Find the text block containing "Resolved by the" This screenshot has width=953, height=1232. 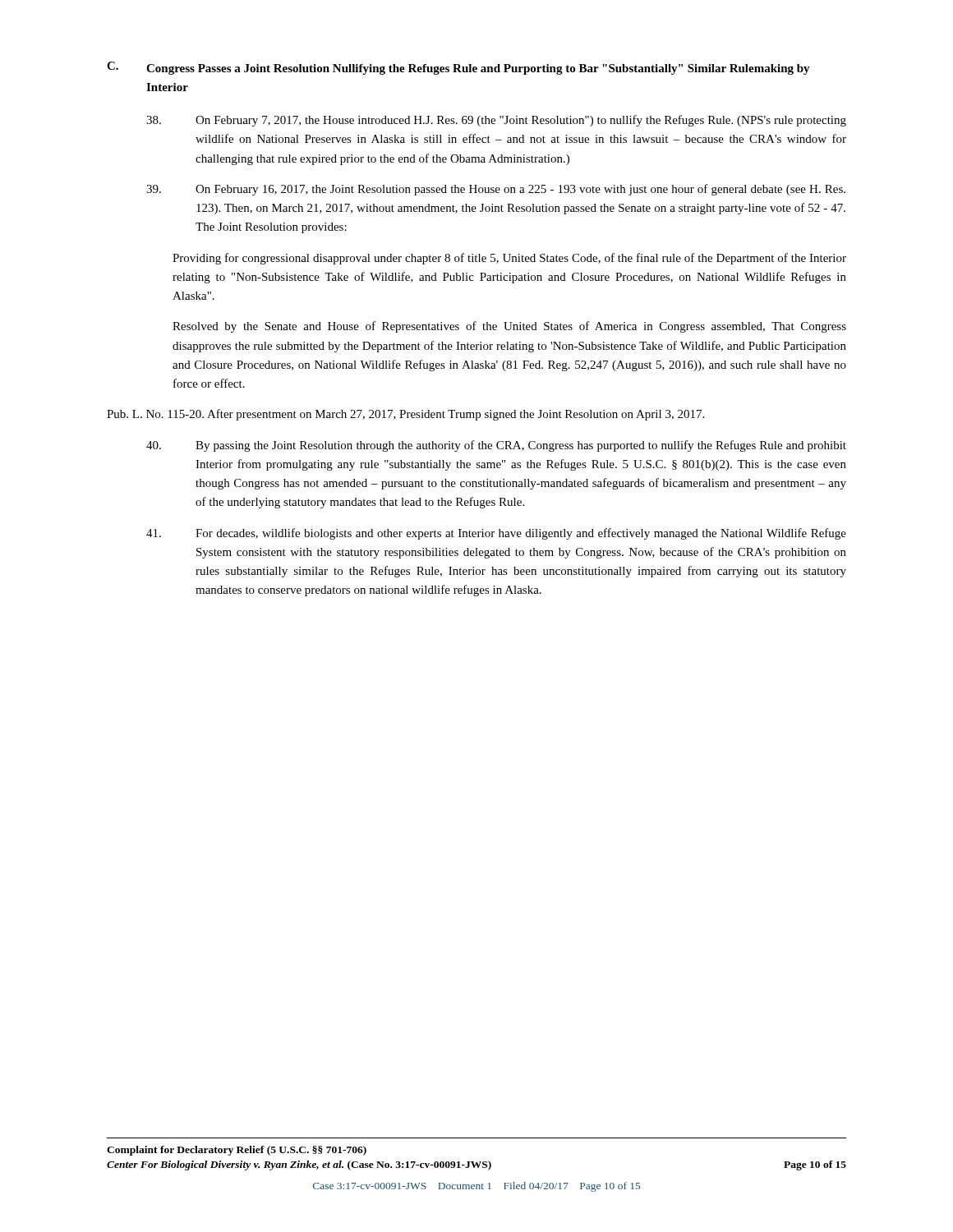509,355
